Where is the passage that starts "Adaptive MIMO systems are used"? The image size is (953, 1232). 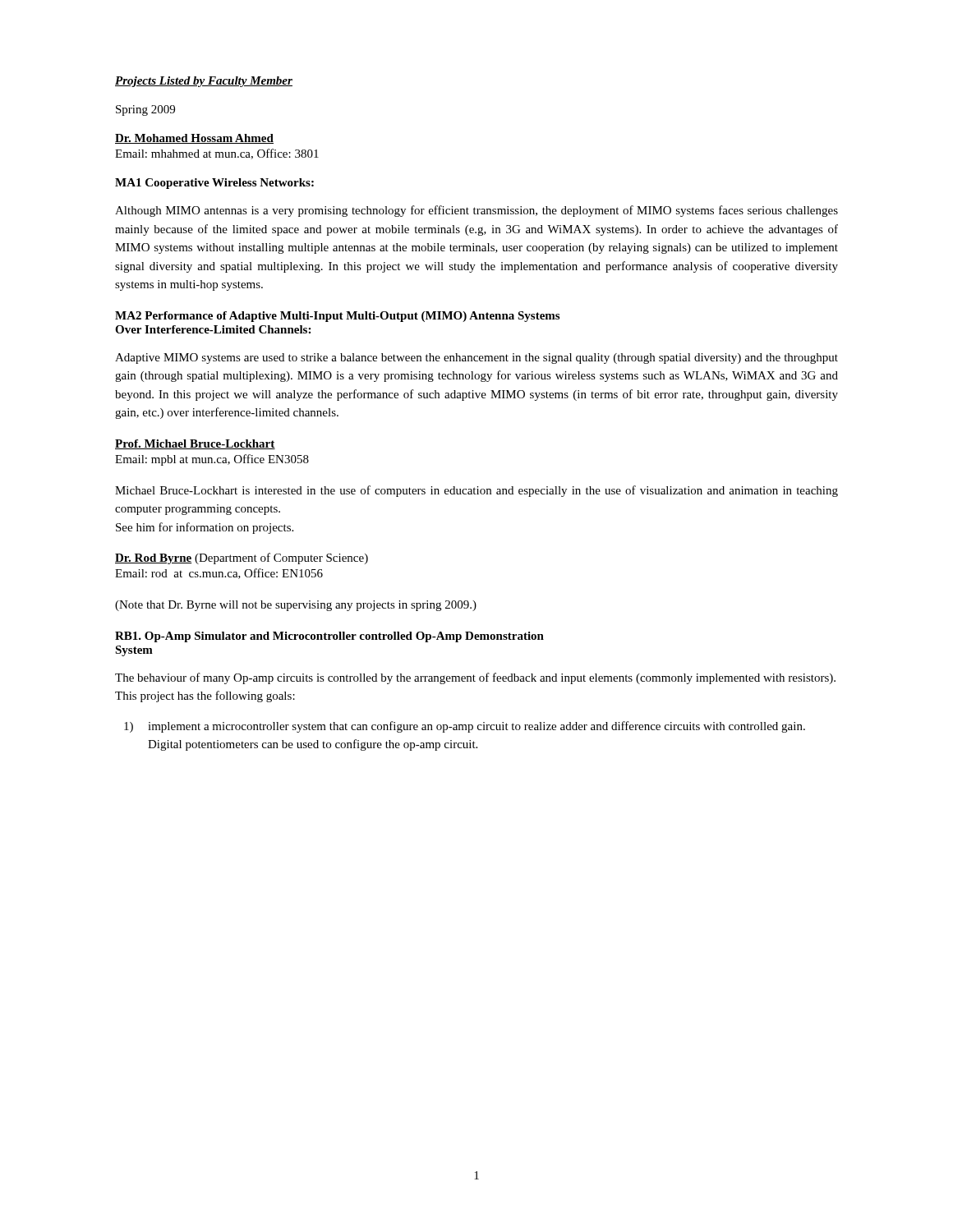tap(476, 385)
